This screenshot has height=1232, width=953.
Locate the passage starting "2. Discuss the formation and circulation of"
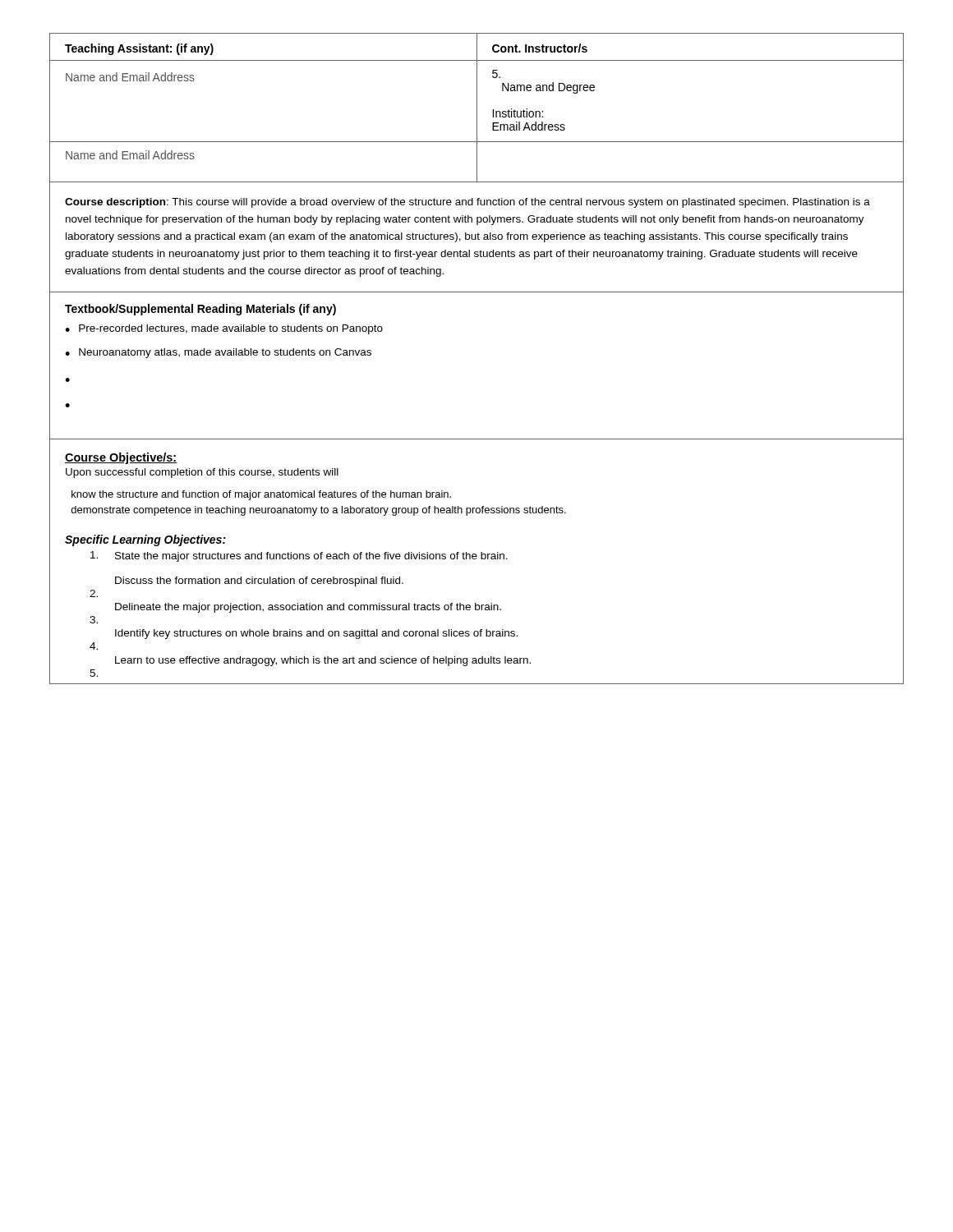234,581
